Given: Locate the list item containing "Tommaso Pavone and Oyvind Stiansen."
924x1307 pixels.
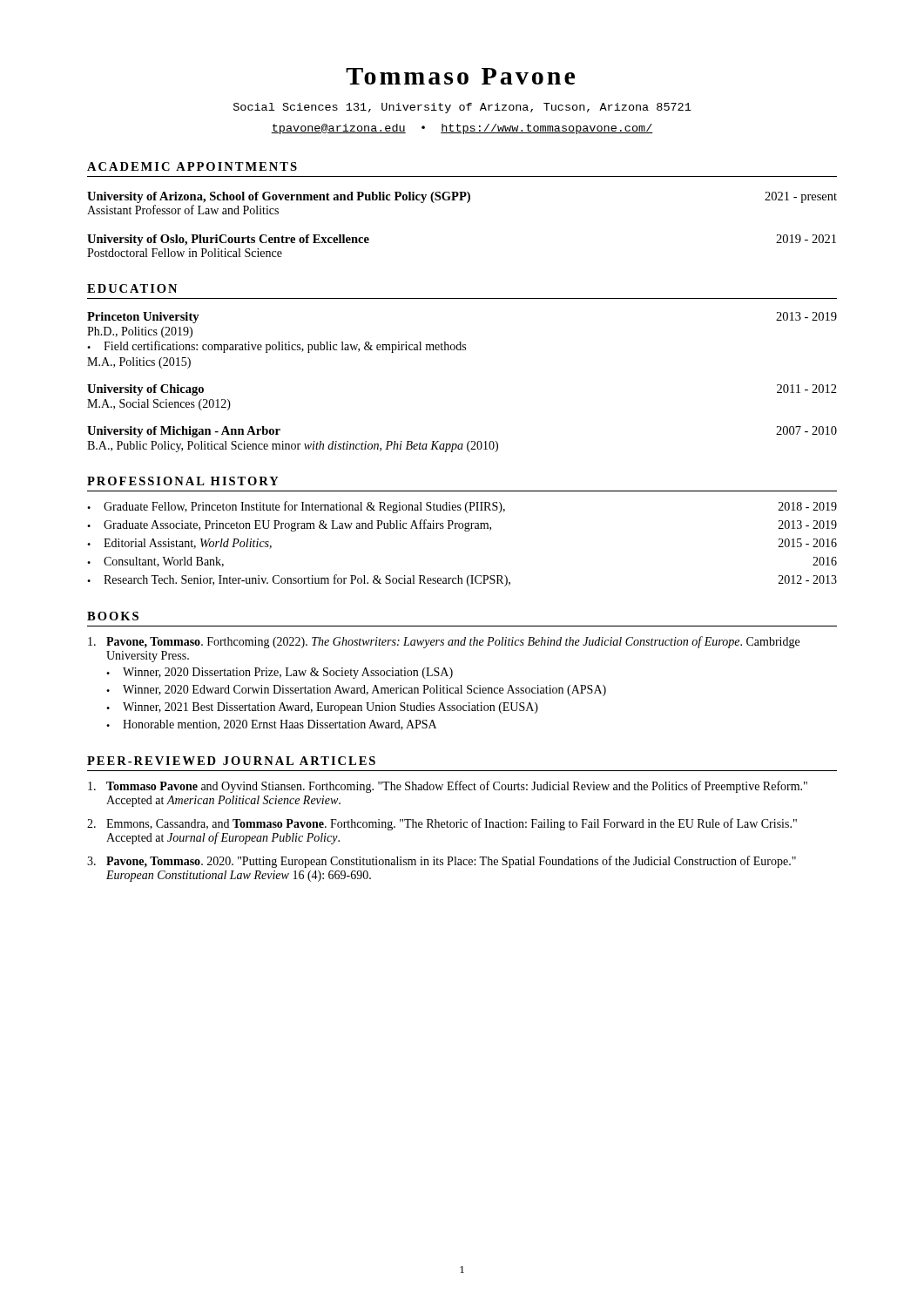Looking at the screenshot, I should tap(462, 794).
